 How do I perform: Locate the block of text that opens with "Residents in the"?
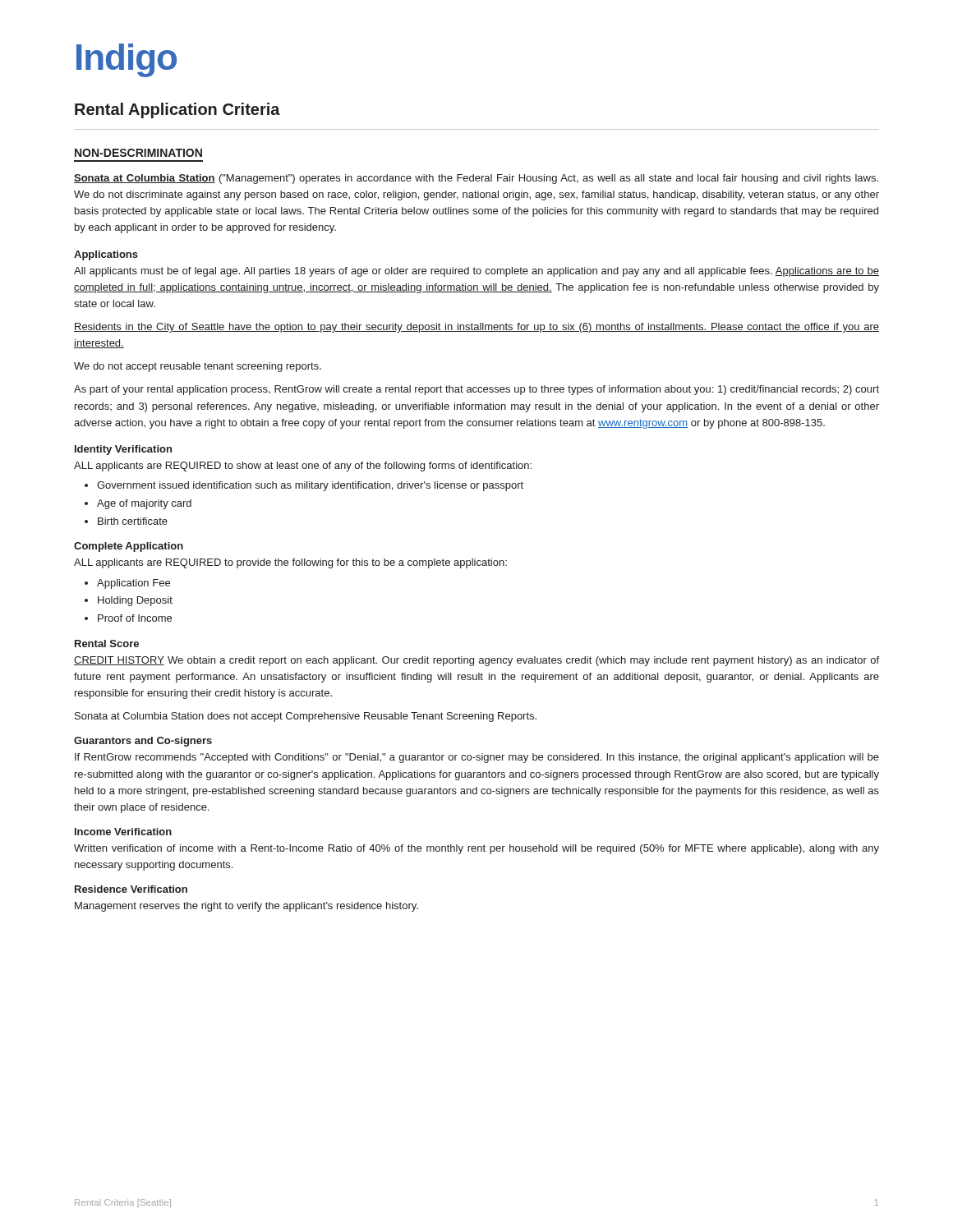476,335
